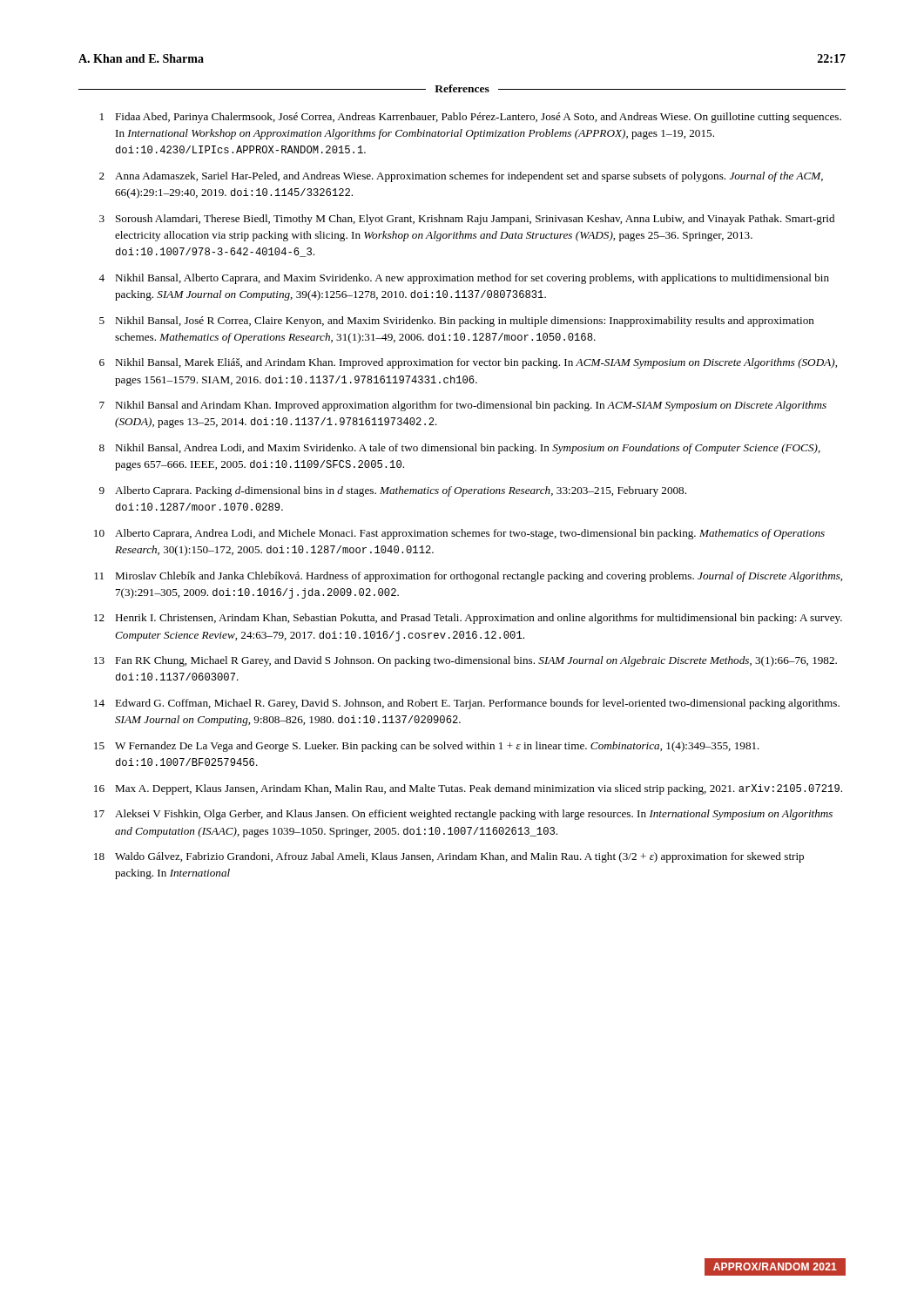Find the text starting "5 Nikhil Bansal, José R Correa, Claire"
924x1307 pixels.
(462, 329)
